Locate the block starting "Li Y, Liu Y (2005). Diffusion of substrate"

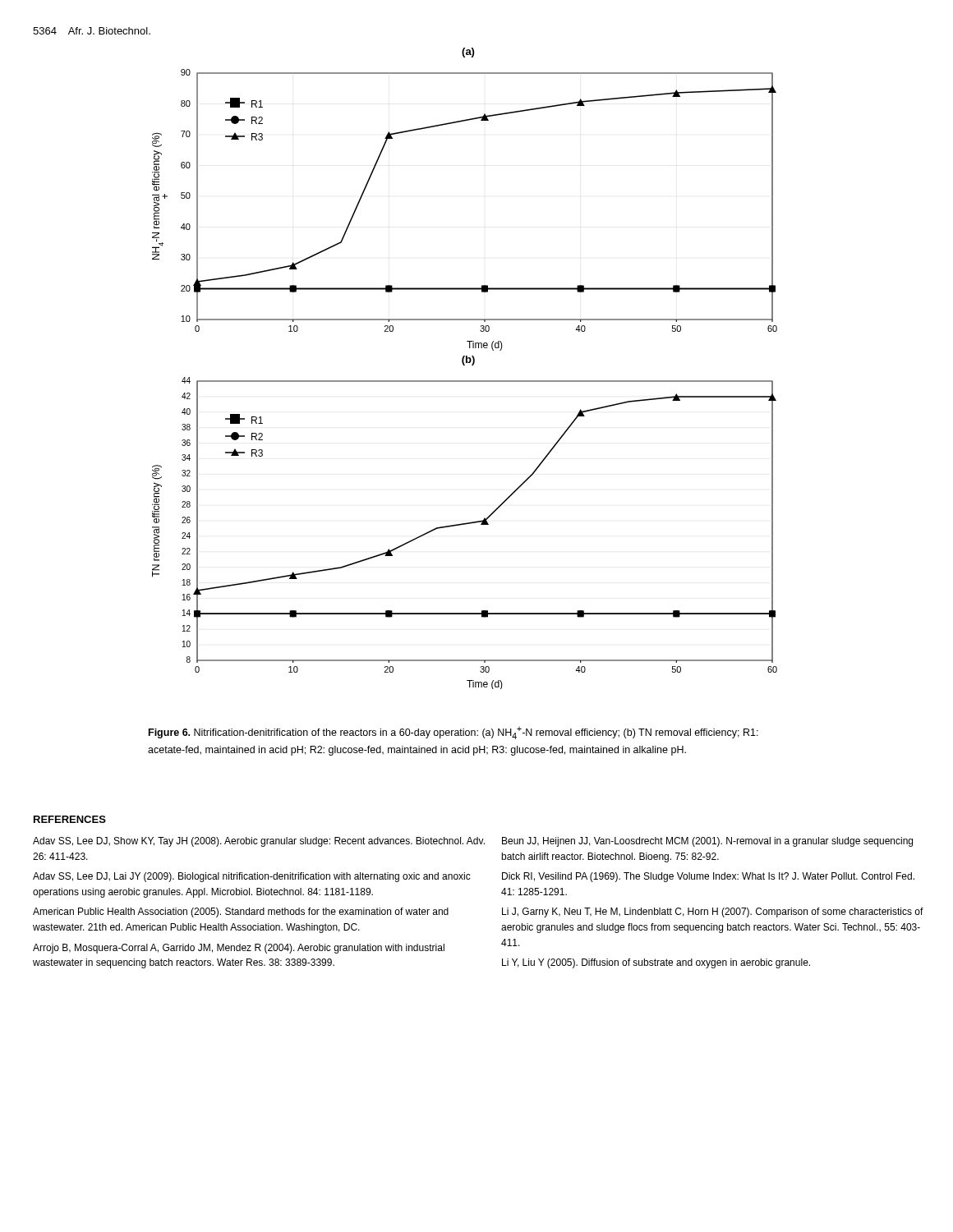656,963
